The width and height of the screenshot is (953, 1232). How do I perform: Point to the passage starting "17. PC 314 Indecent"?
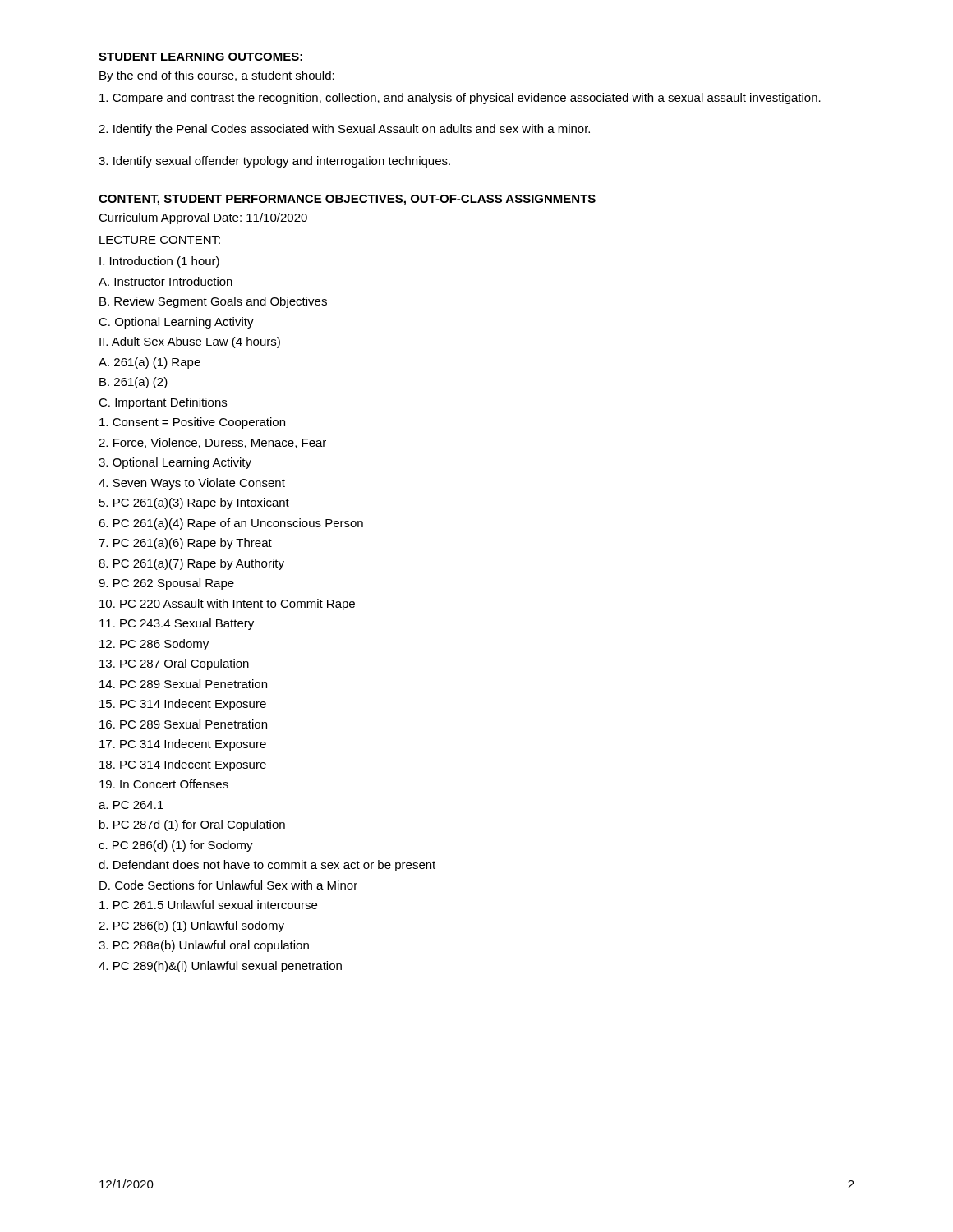pos(182,744)
